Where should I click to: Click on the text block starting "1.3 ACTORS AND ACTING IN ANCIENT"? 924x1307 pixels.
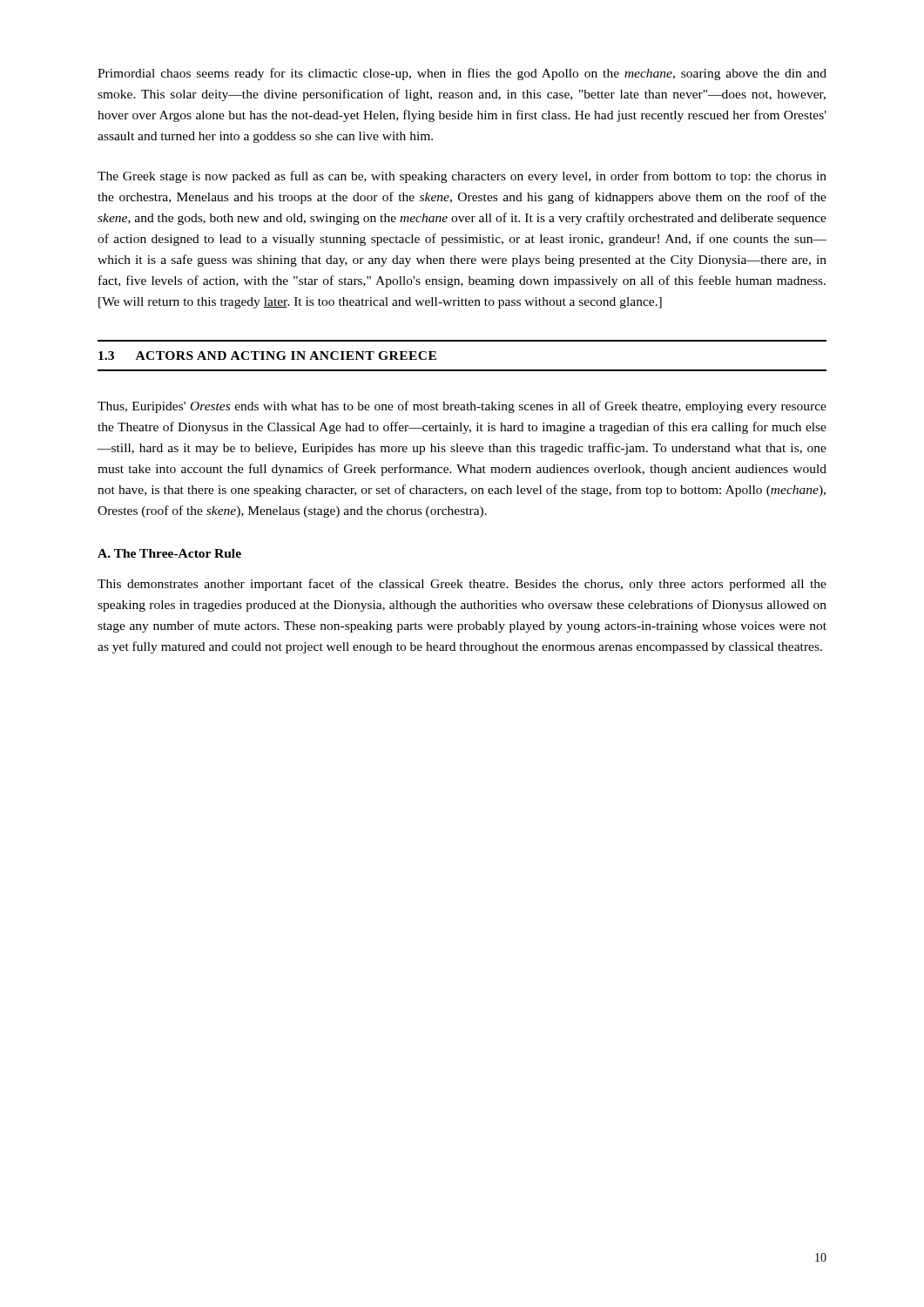(x=267, y=356)
